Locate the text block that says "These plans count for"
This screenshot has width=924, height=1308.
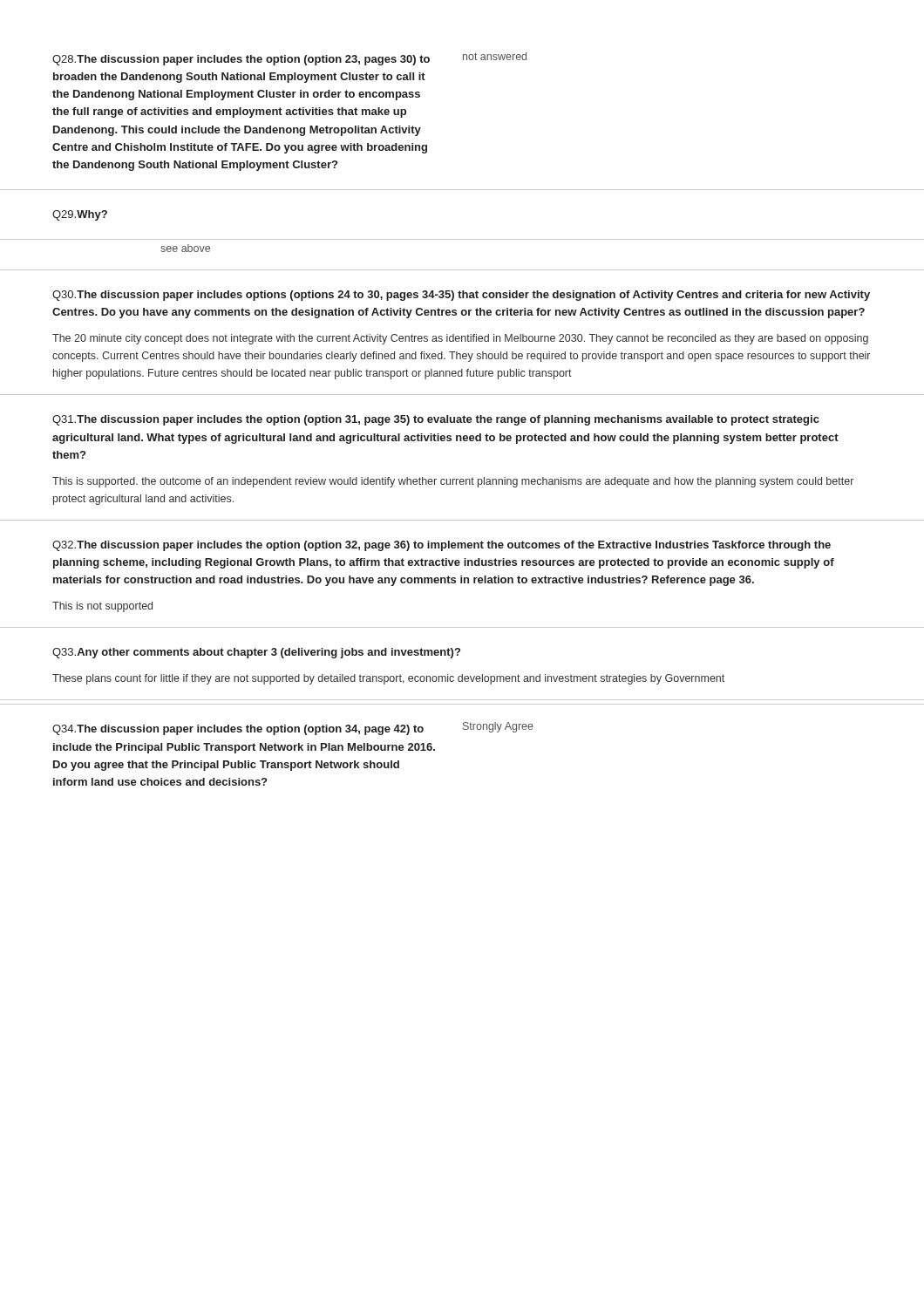click(x=388, y=679)
